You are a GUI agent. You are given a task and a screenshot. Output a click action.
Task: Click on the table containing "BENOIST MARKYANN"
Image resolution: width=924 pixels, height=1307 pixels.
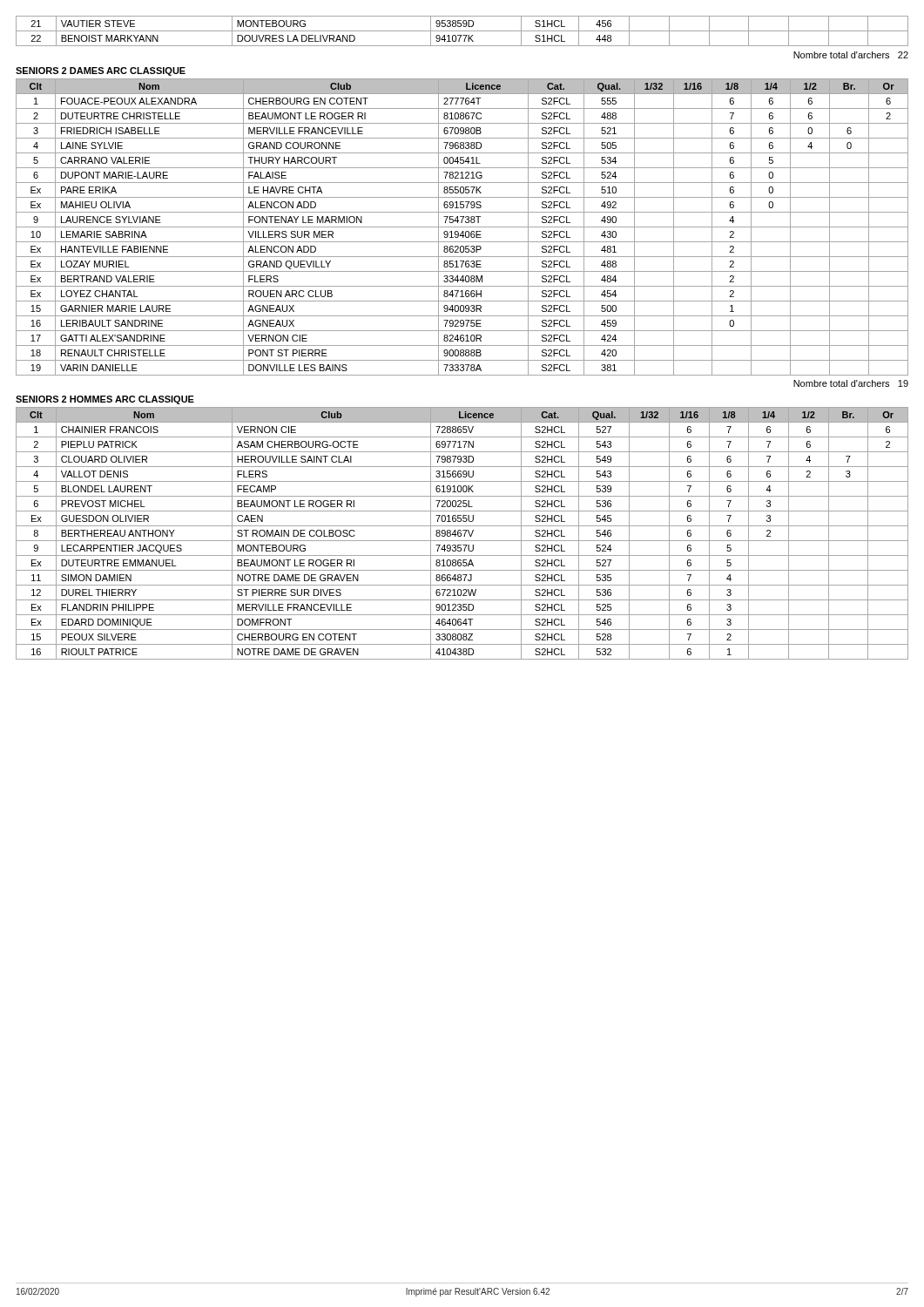(462, 31)
